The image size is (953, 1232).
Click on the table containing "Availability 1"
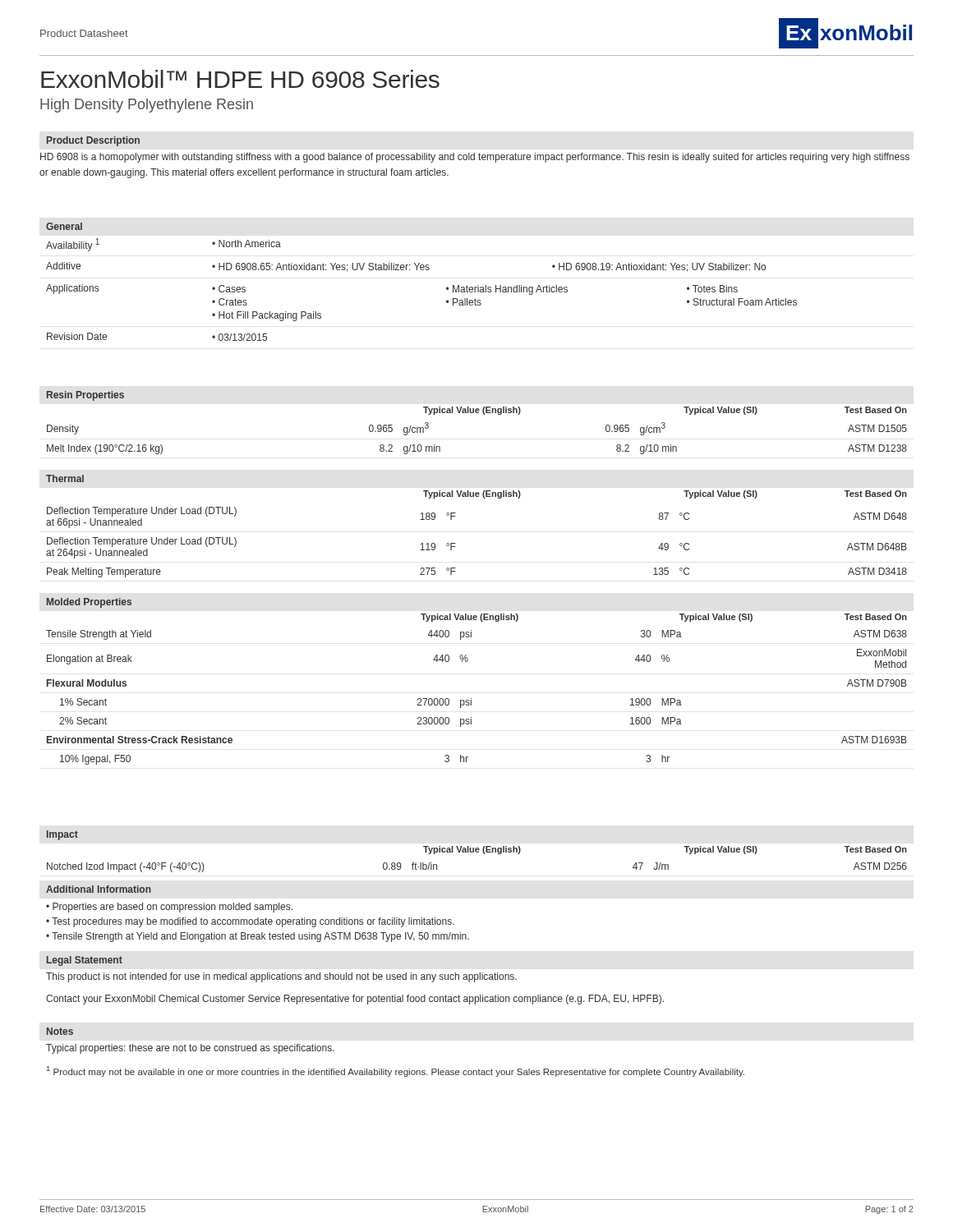tap(476, 291)
